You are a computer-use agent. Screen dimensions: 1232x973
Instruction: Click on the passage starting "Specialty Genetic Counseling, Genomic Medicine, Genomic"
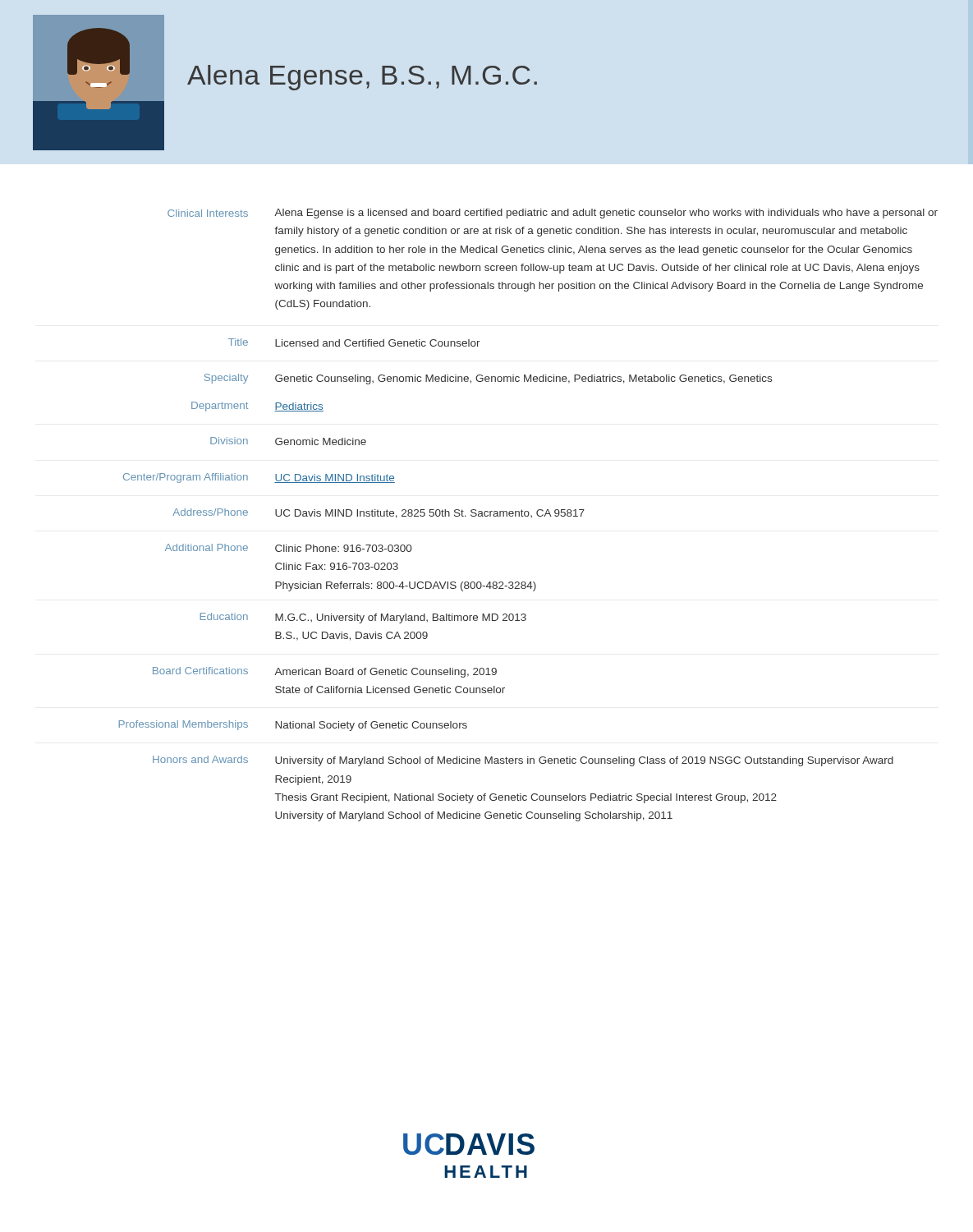tap(486, 379)
